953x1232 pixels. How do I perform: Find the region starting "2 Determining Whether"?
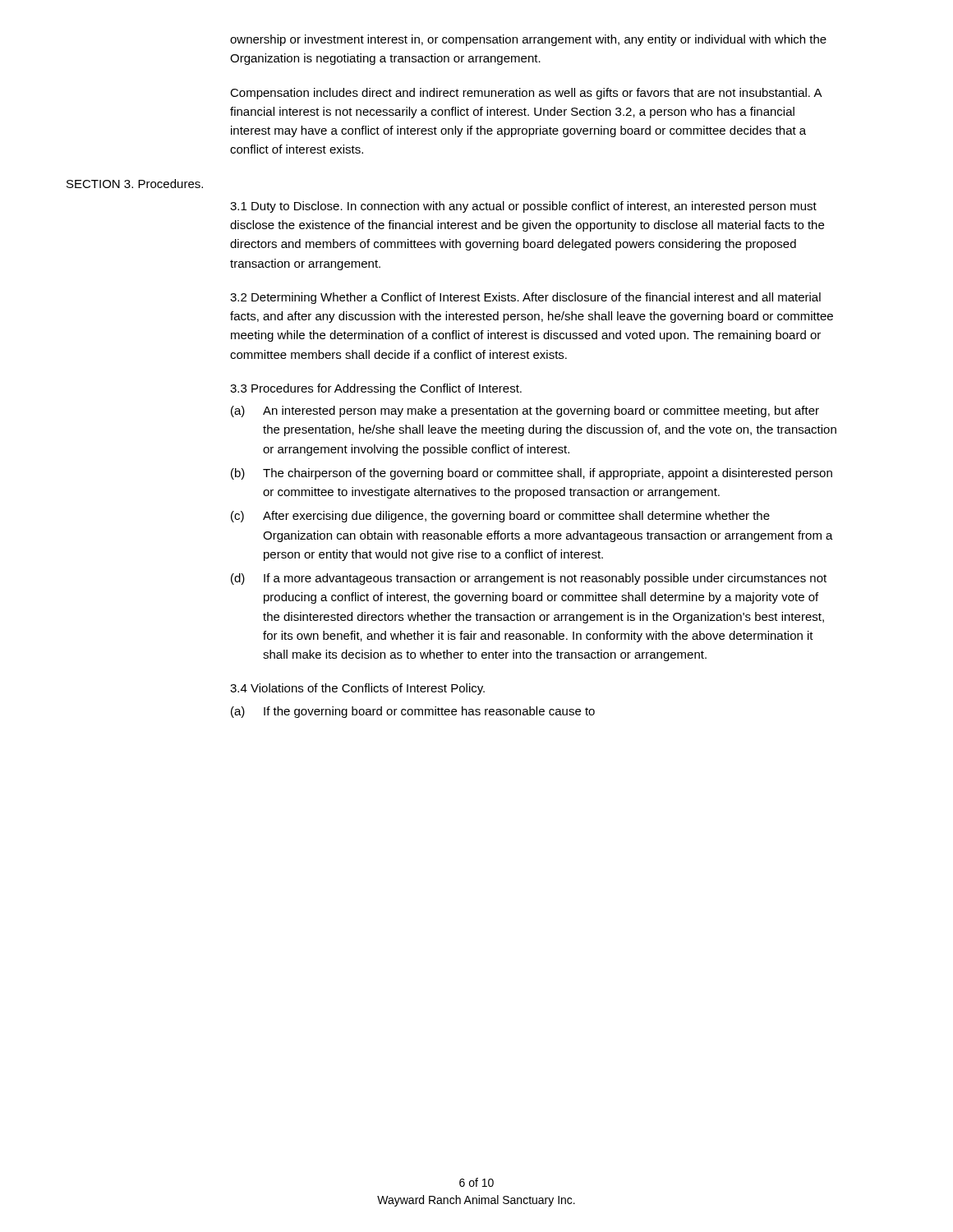click(534, 325)
